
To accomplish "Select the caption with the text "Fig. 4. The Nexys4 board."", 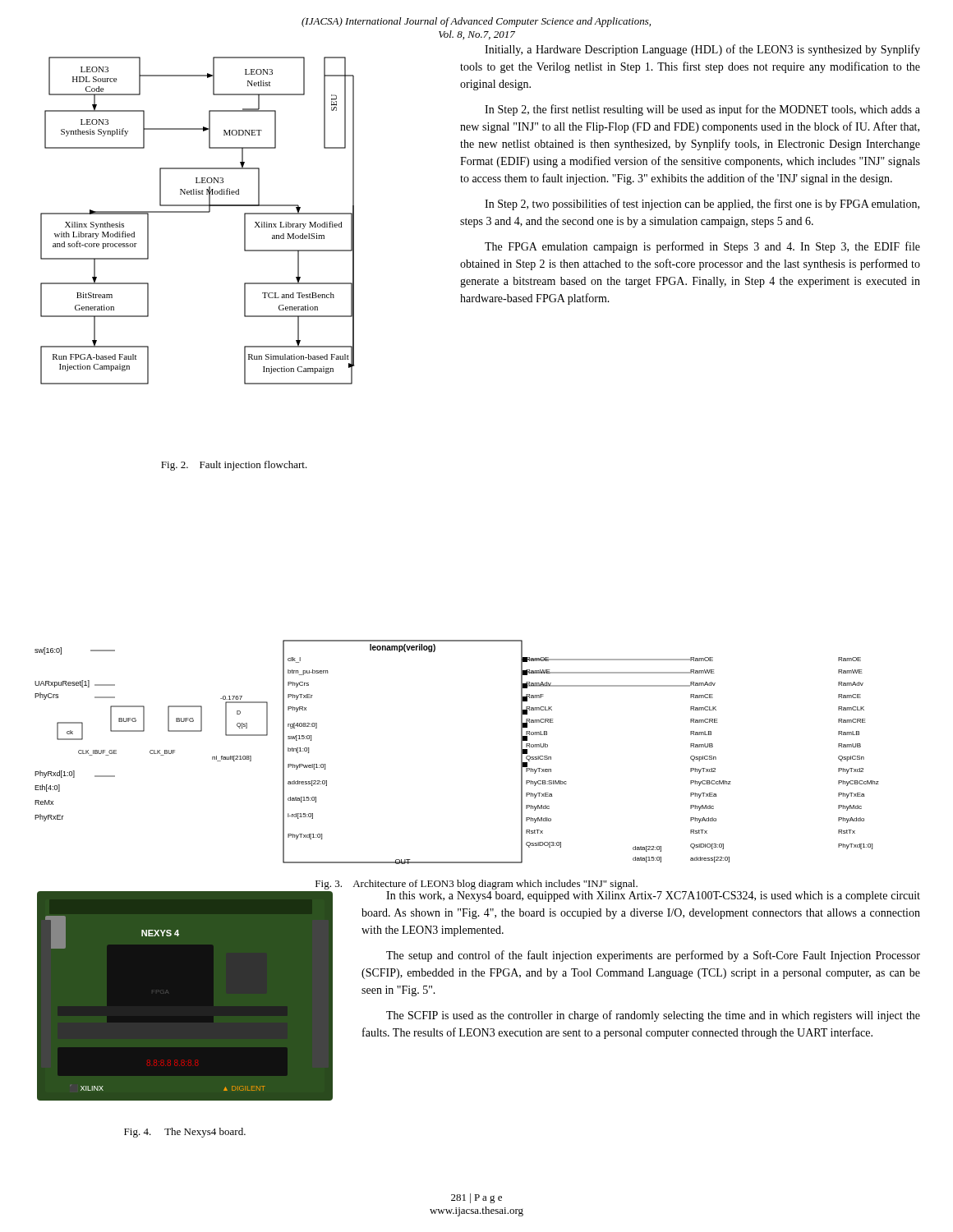I will pyautogui.click(x=185, y=1131).
